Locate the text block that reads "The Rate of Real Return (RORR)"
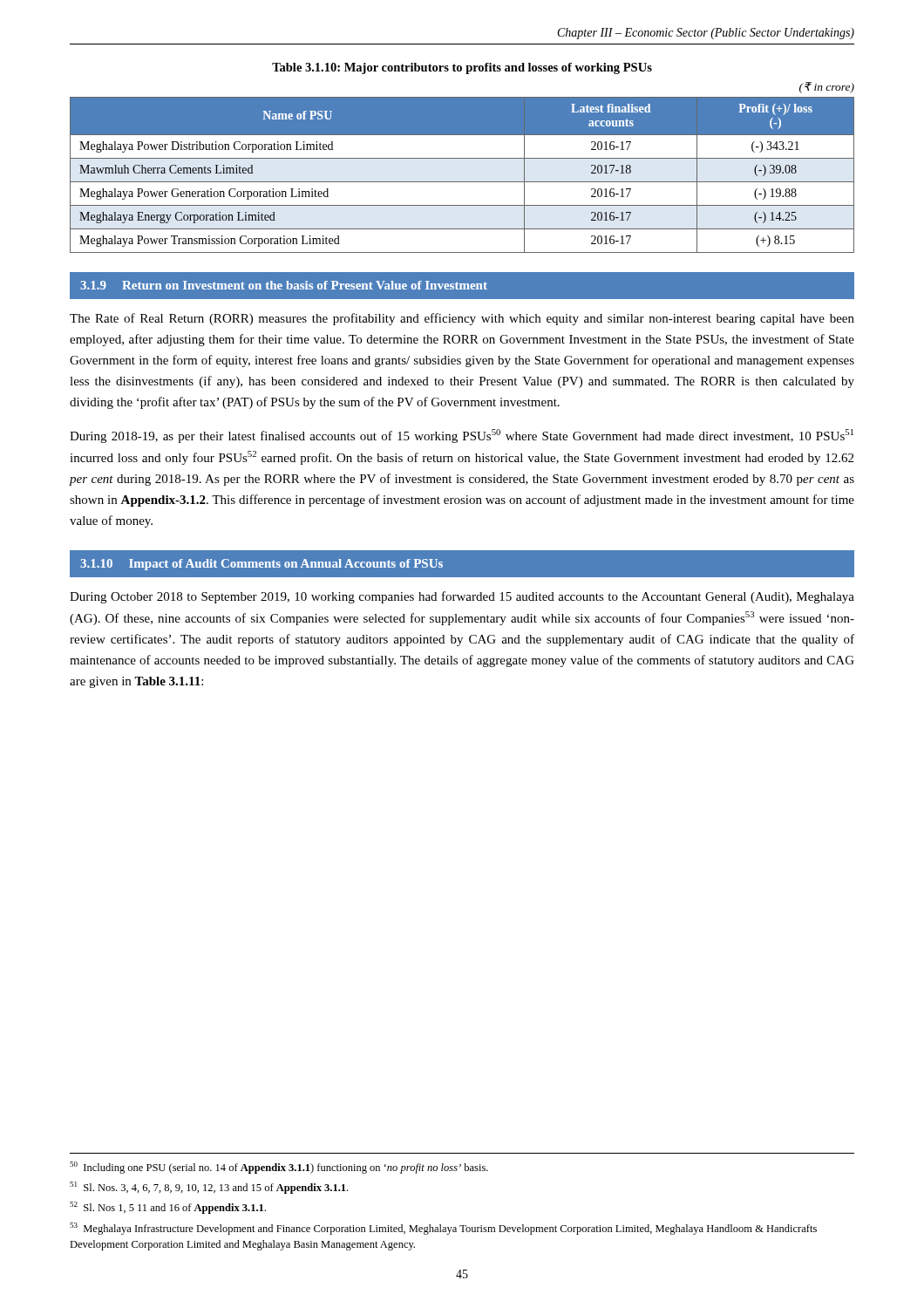 [462, 360]
